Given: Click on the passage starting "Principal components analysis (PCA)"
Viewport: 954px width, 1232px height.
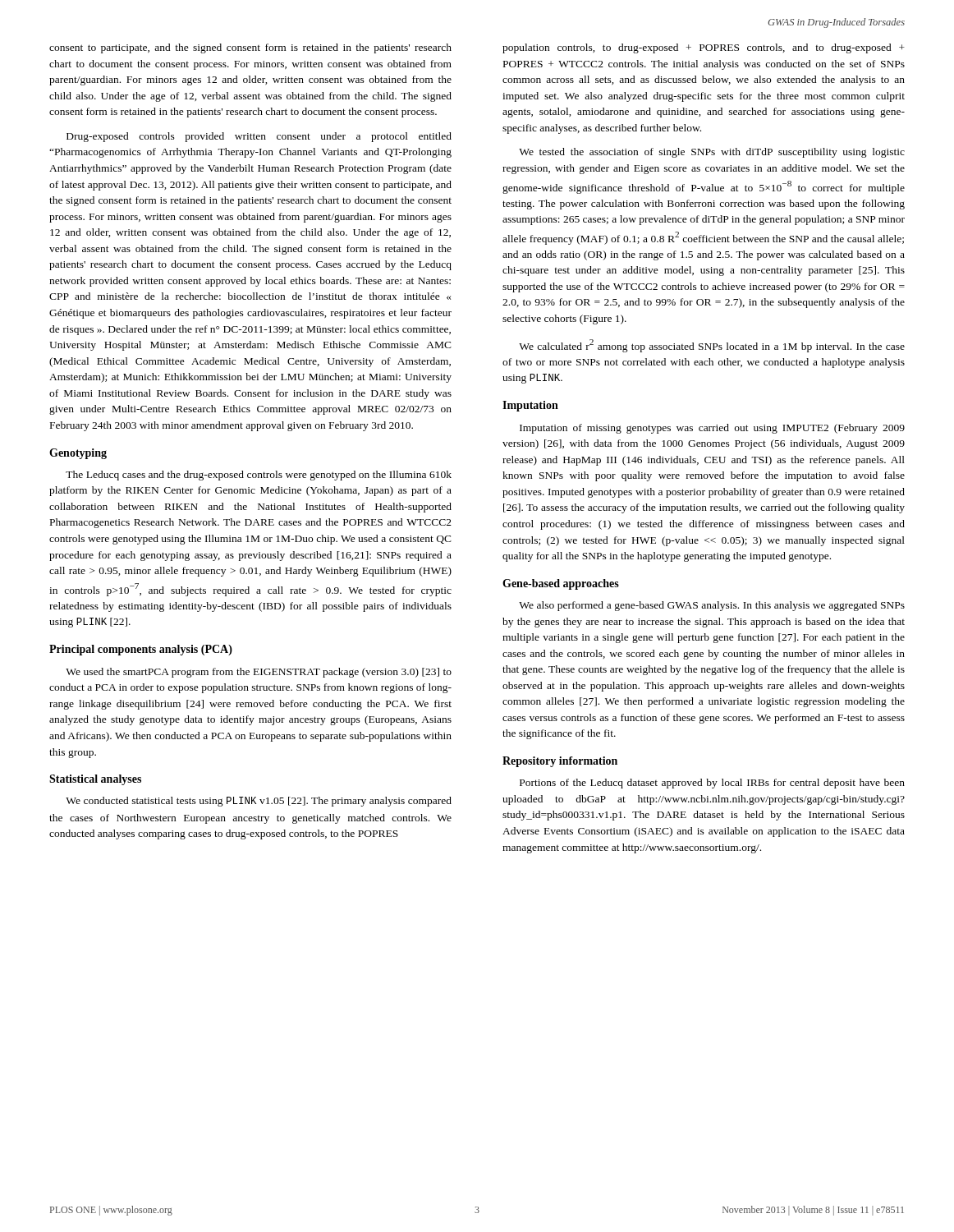Looking at the screenshot, I should point(141,650).
